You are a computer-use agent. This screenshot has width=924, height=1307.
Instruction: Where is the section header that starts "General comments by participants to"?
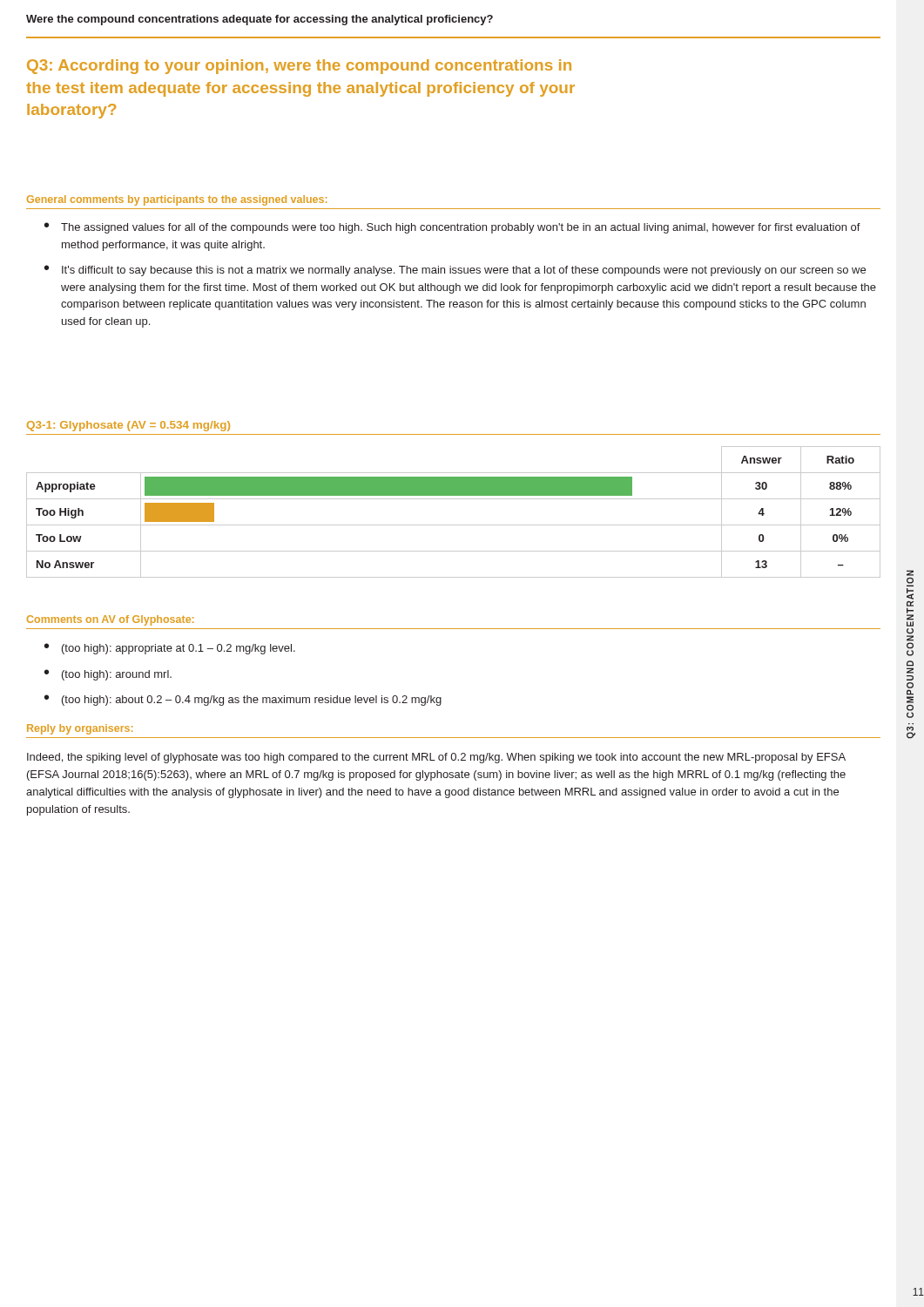point(453,201)
